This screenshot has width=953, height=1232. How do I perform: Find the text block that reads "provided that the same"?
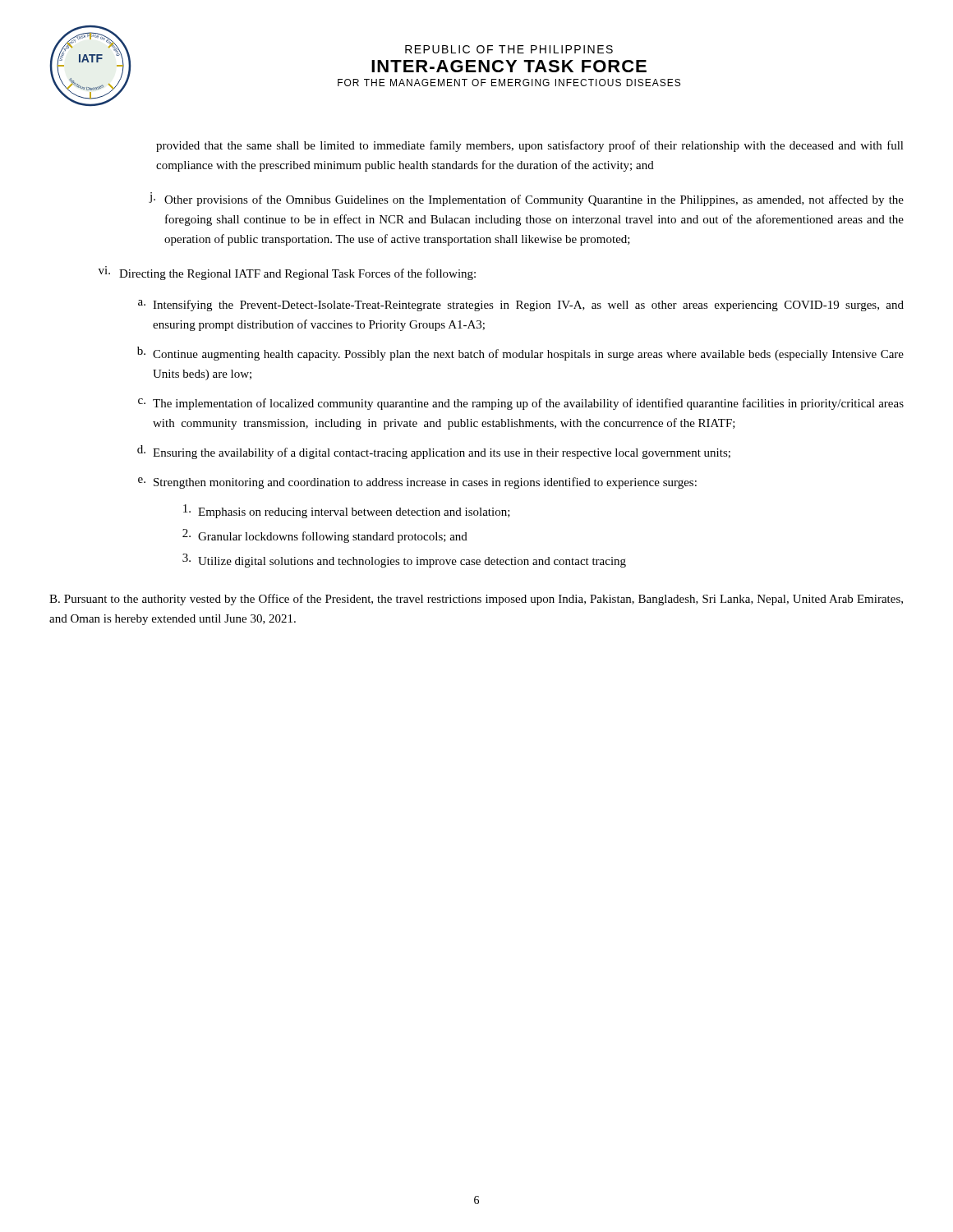(530, 155)
